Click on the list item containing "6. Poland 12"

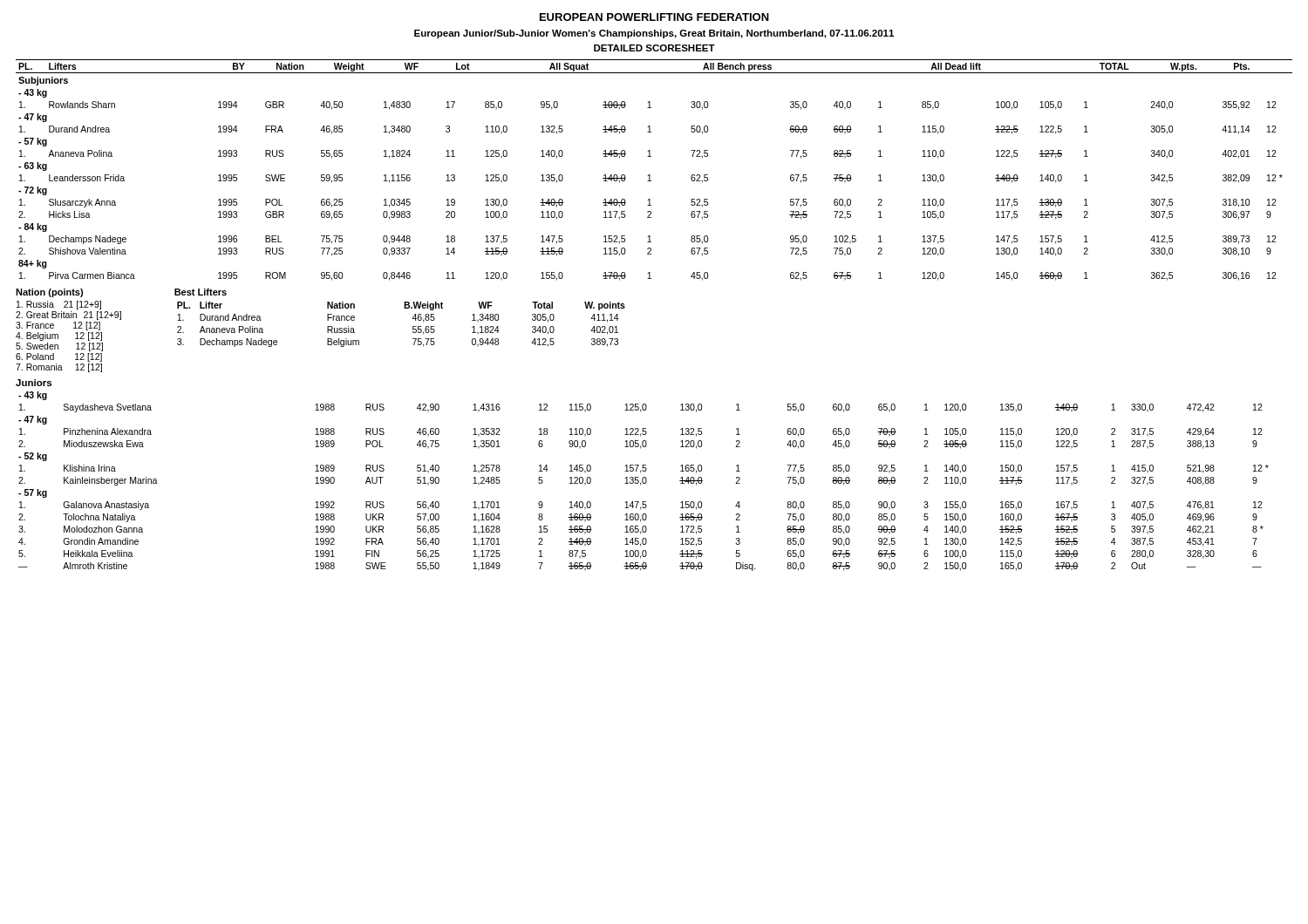pyautogui.click(x=59, y=357)
